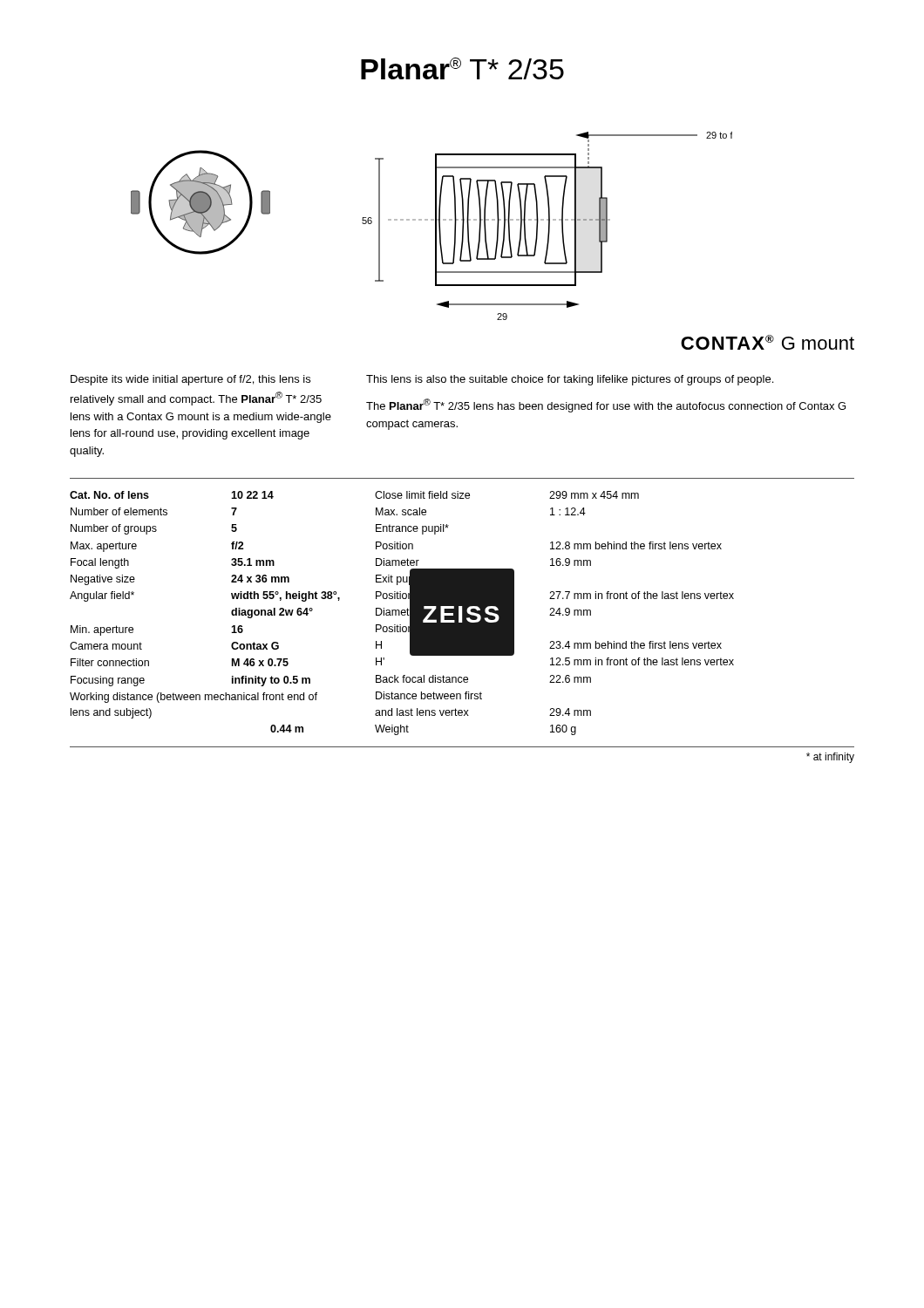This screenshot has height=1308, width=924.
Task: Select the table that reads "Cat. No. of lens 10"
Action: coord(462,613)
